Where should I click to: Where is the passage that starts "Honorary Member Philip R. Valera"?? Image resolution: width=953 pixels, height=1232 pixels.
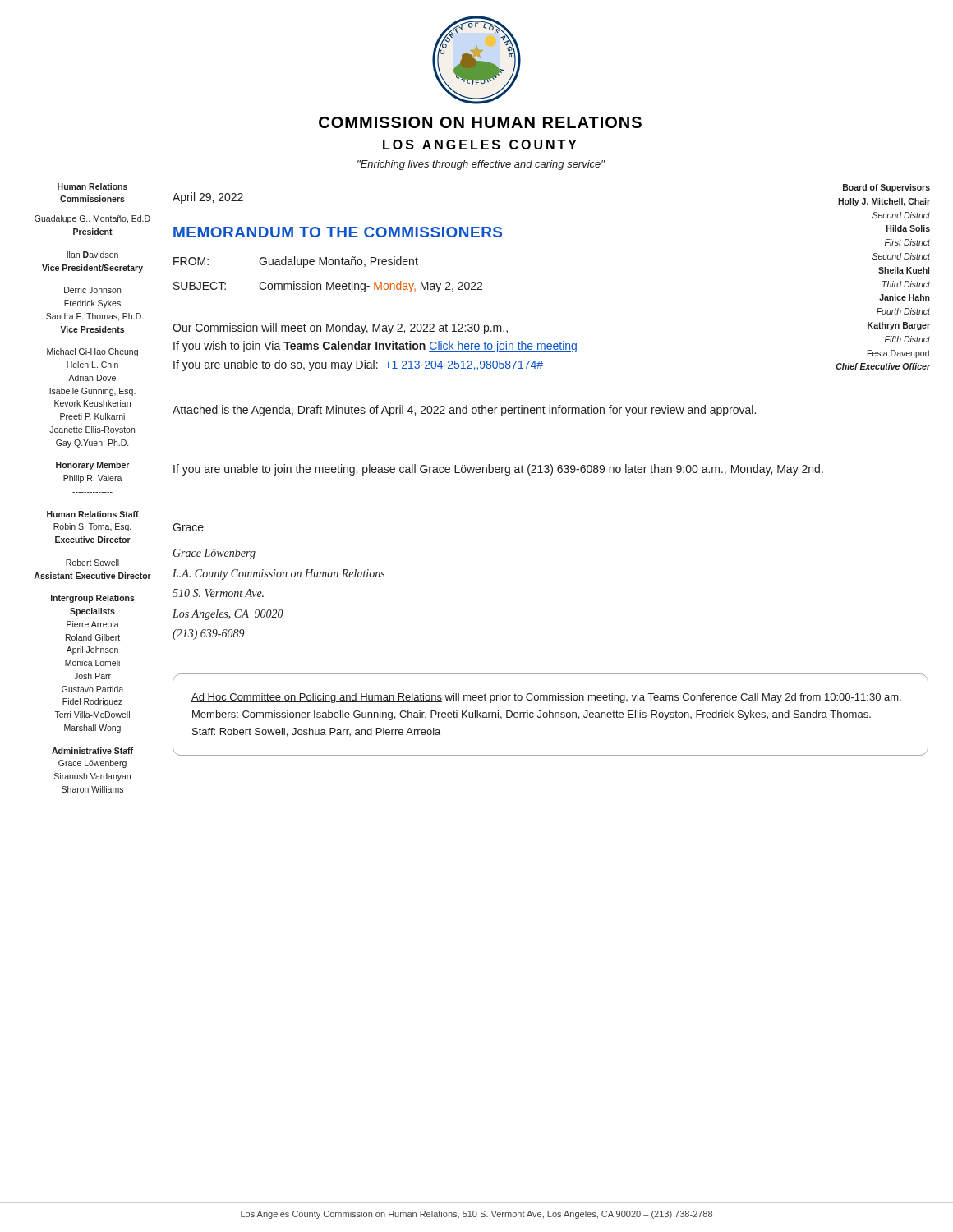point(92,478)
